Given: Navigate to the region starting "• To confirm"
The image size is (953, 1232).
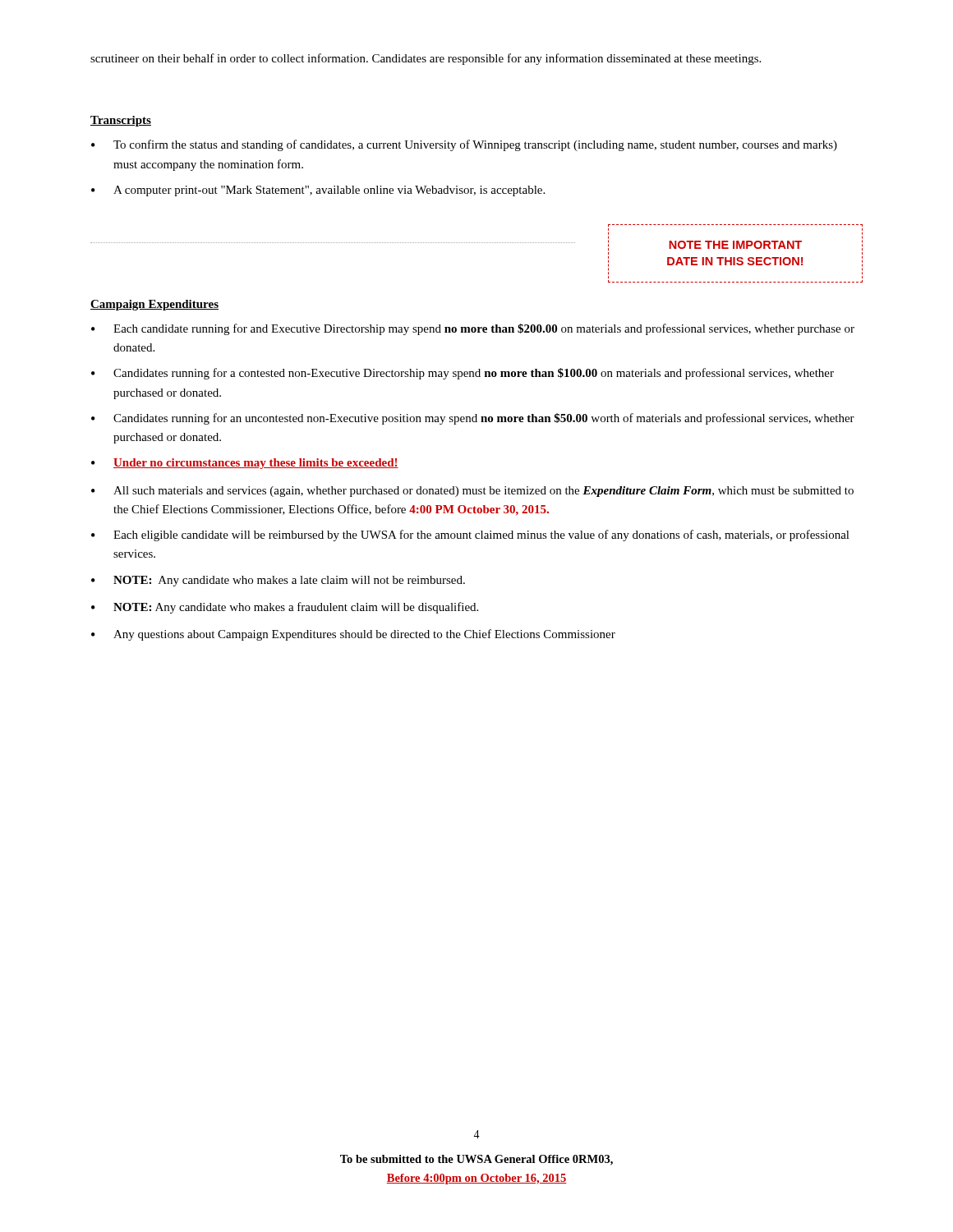Looking at the screenshot, I should [x=476, y=155].
